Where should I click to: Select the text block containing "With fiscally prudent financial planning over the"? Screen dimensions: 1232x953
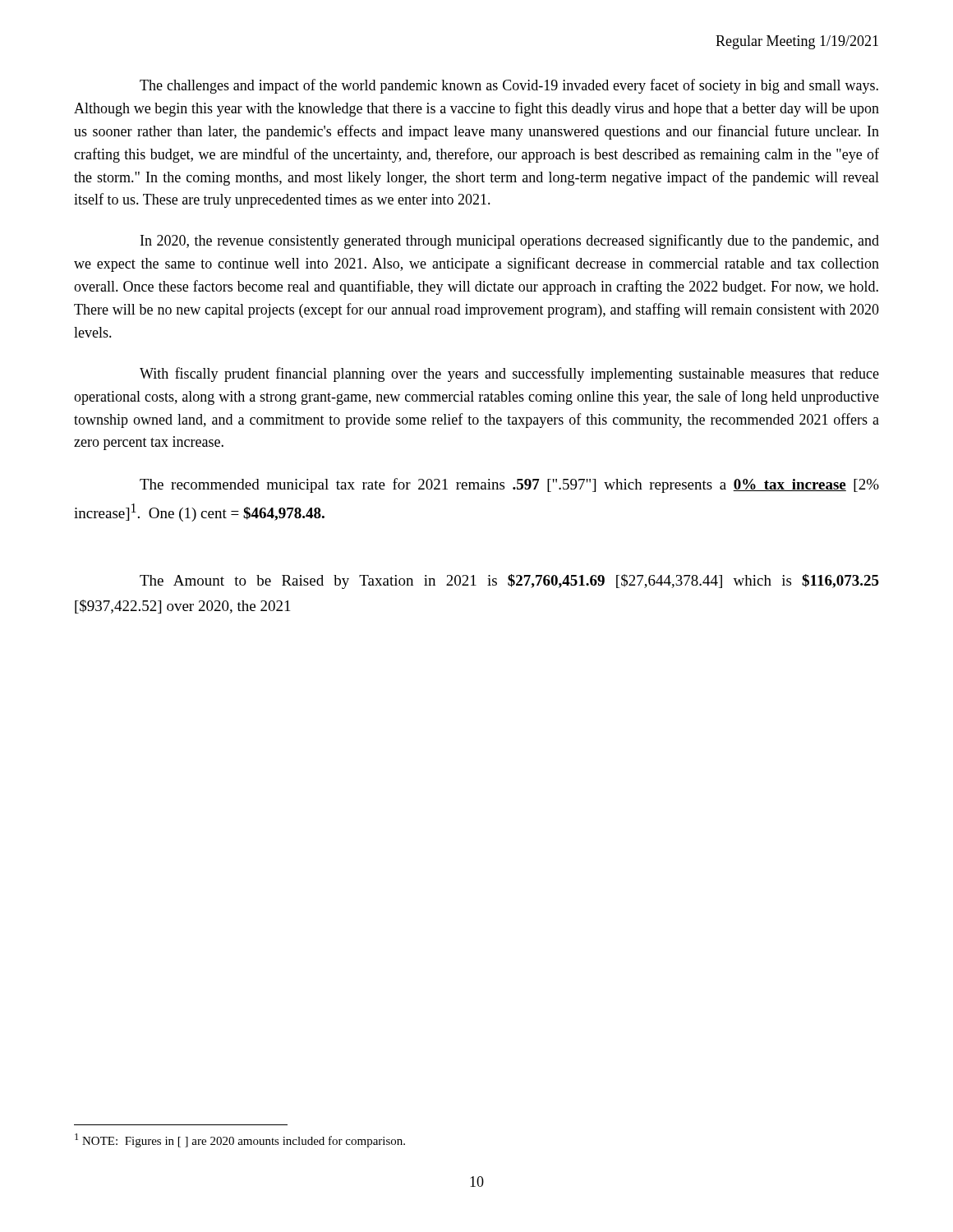(x=476, y=408)
